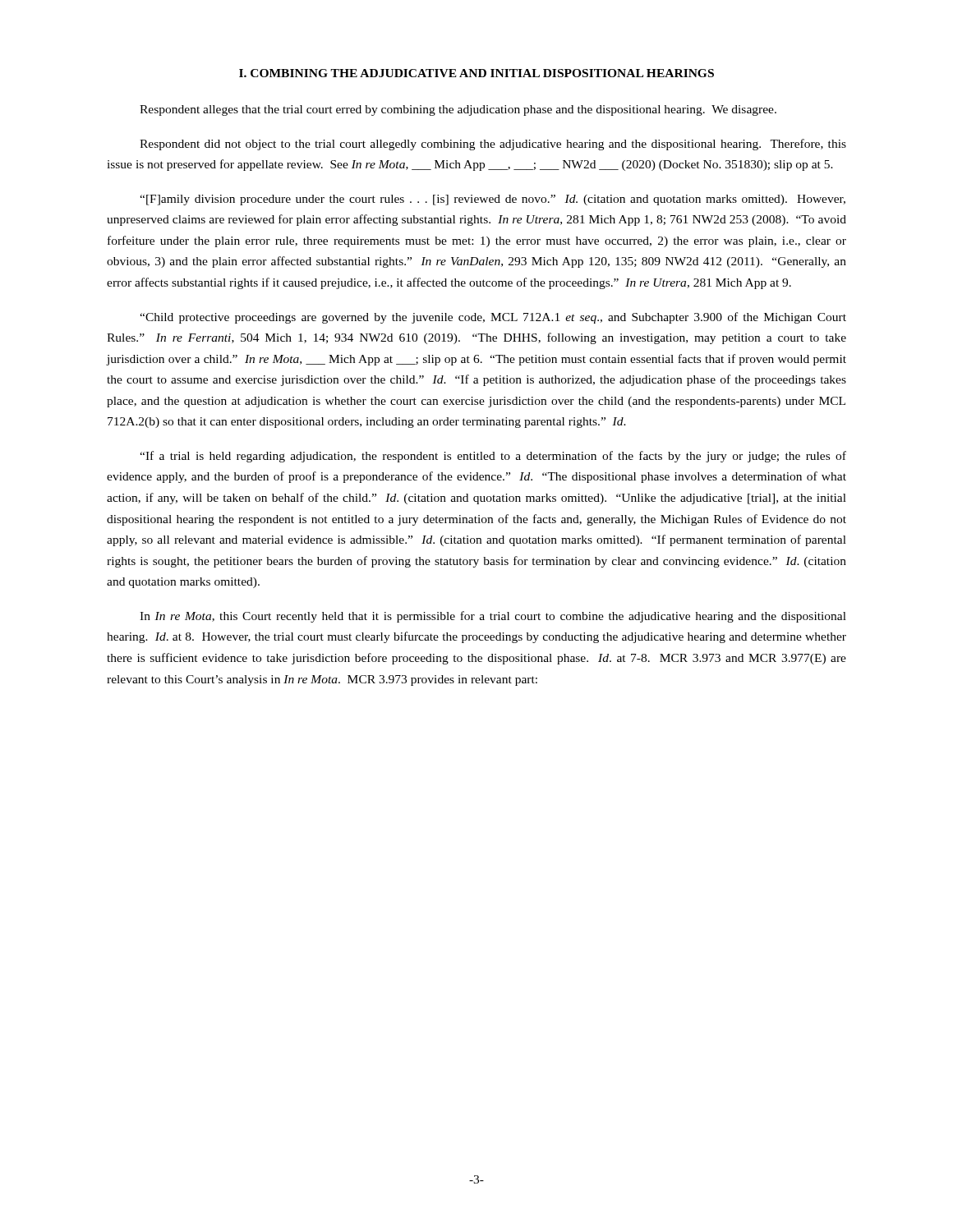Select the text starting "“Child protective proceedings"
This screenshot has height=1232, width=953.
[x=476, y=369]
